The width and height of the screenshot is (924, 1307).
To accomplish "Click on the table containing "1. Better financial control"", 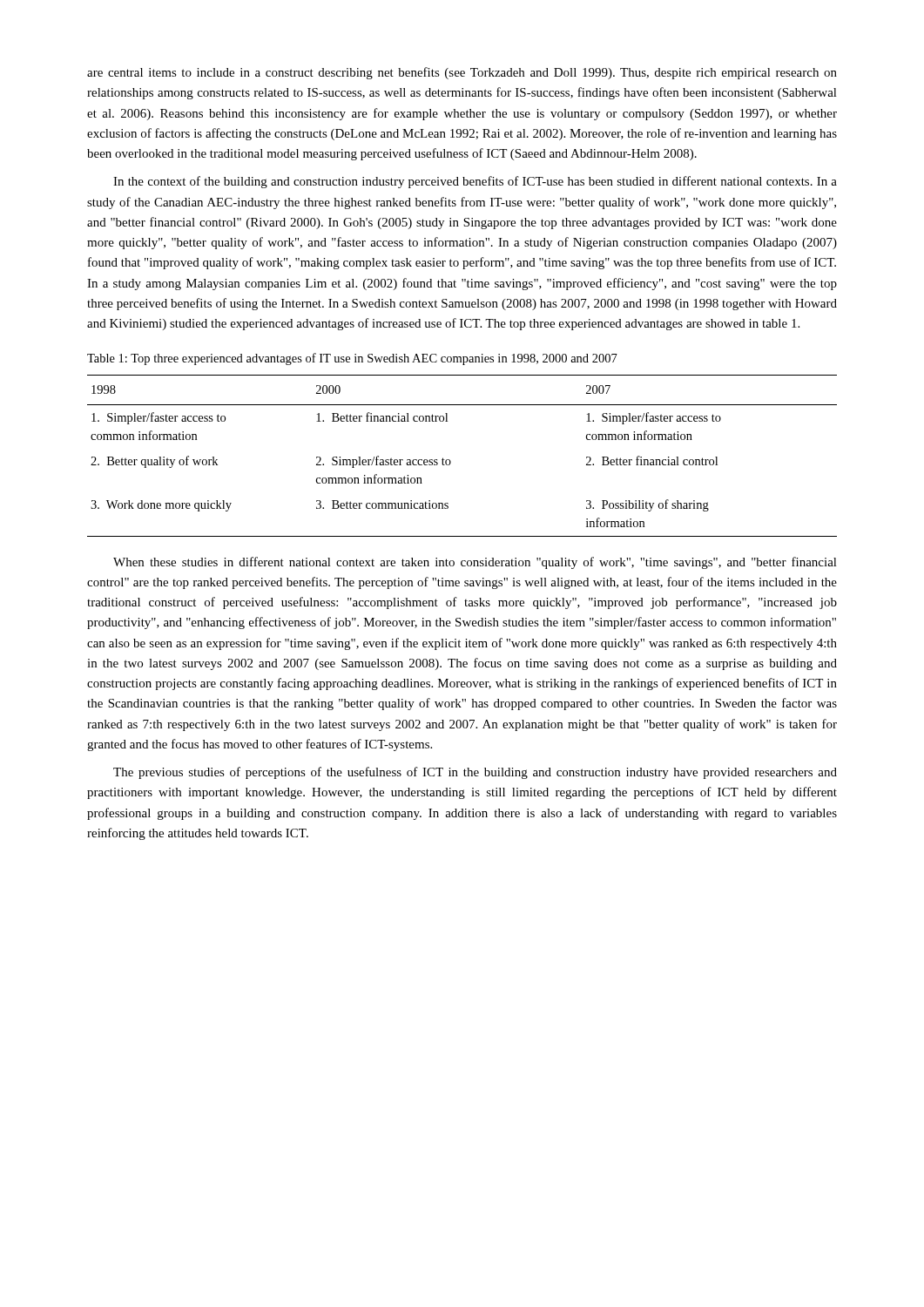I will tap(462, 455).
